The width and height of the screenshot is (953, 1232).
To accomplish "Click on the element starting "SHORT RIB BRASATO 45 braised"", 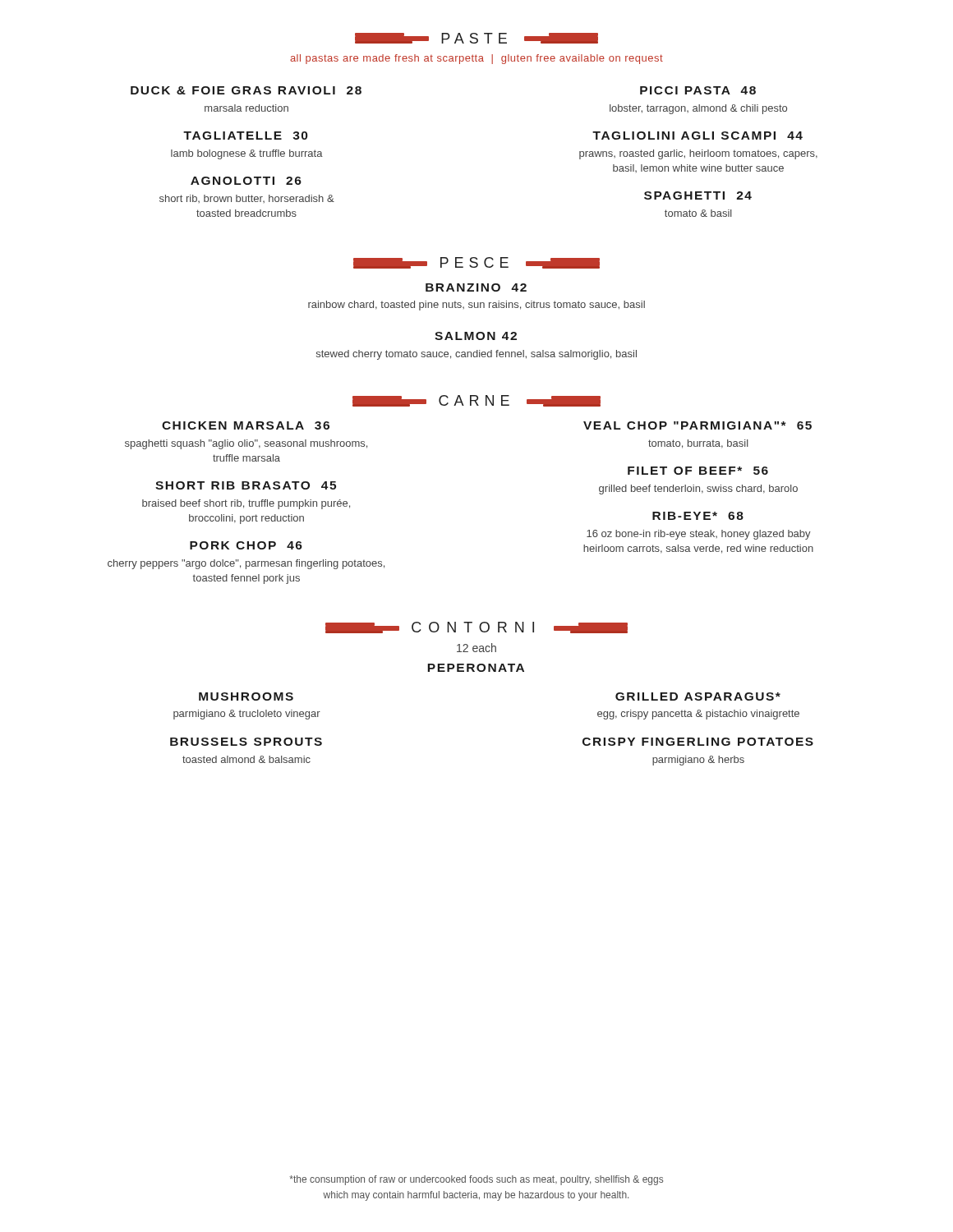I will pos(246,502).
